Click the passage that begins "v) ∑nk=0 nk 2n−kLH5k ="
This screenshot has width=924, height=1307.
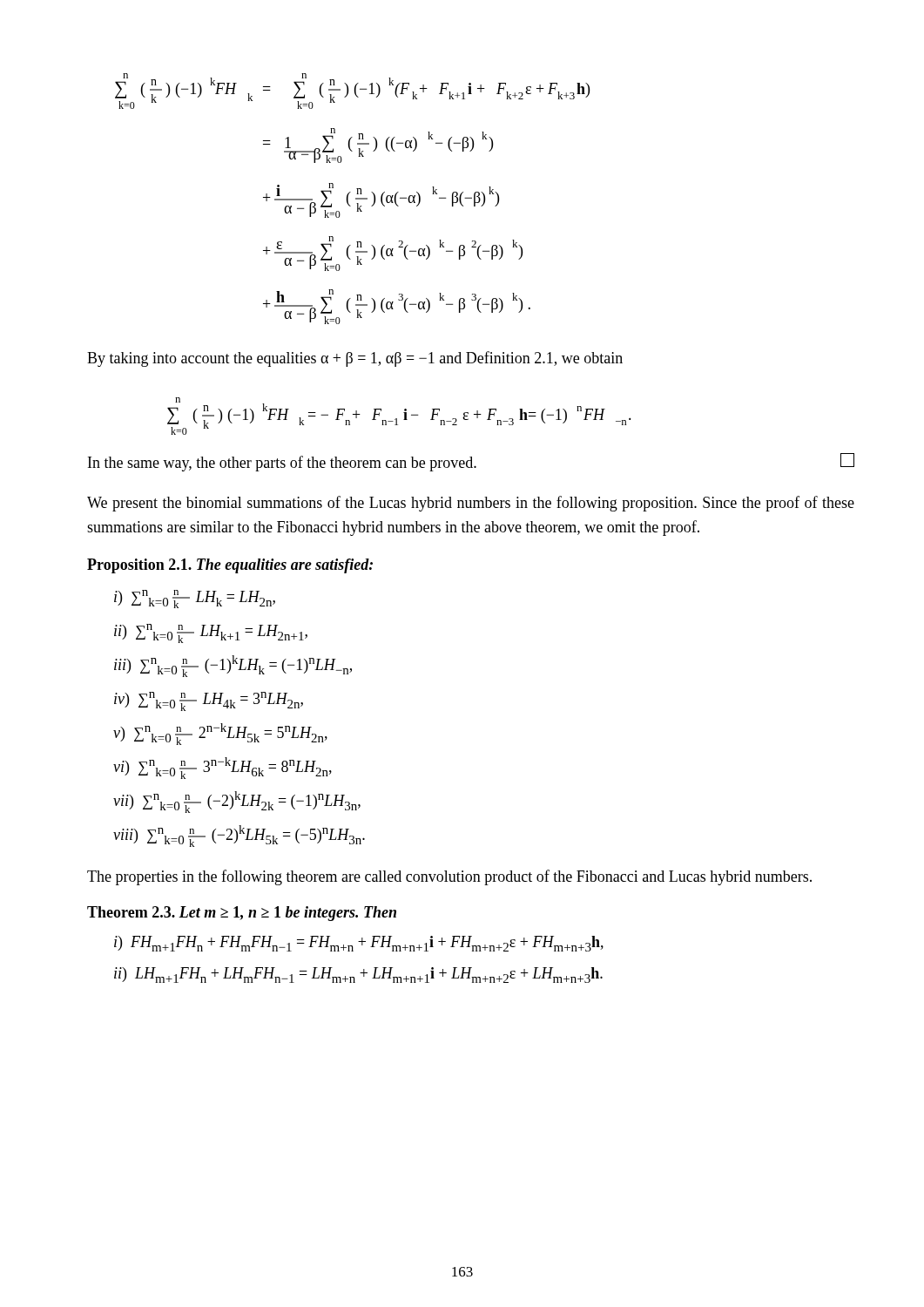point(221,734)
